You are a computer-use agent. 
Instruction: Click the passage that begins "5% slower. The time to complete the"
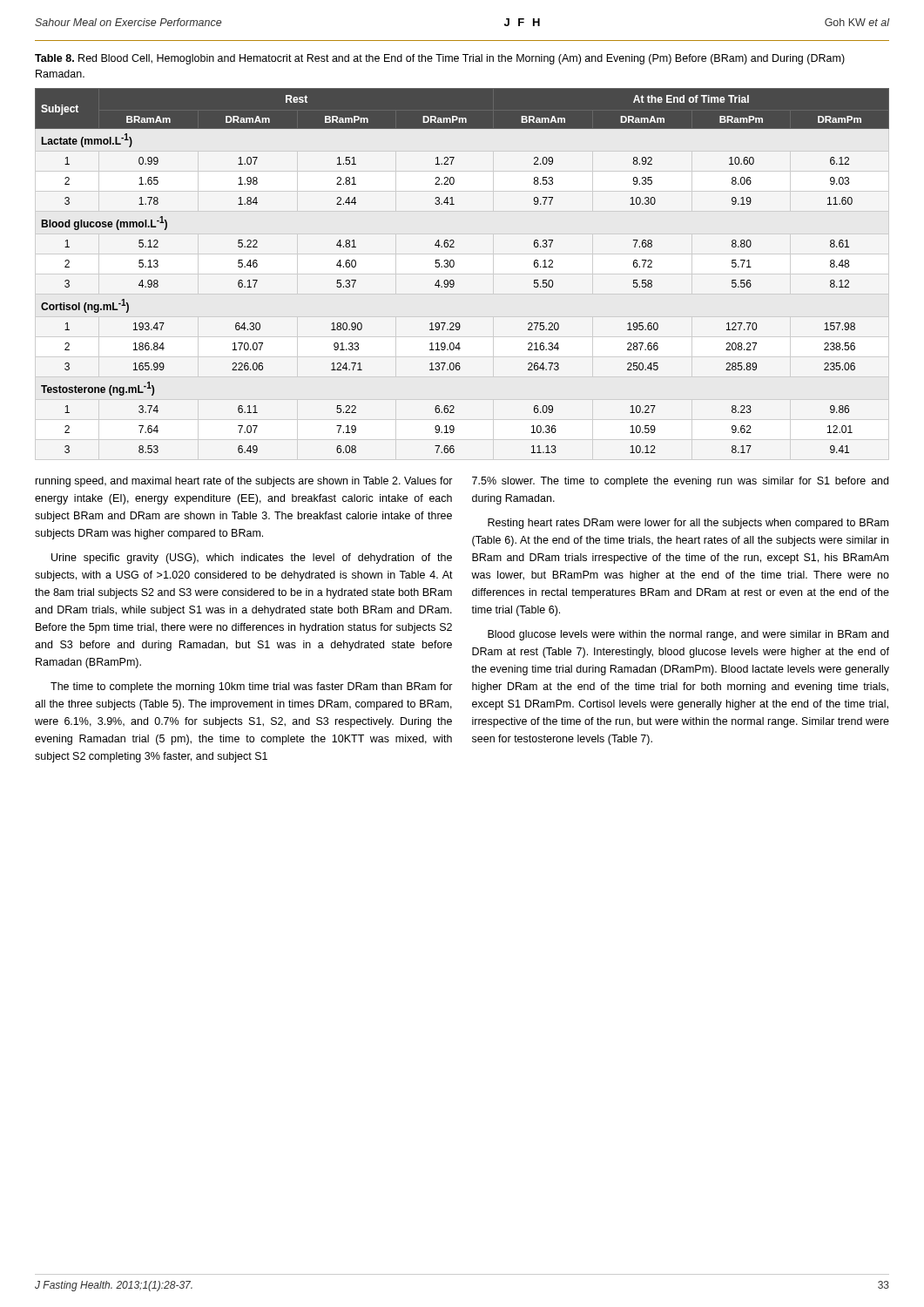pos(680,482)
